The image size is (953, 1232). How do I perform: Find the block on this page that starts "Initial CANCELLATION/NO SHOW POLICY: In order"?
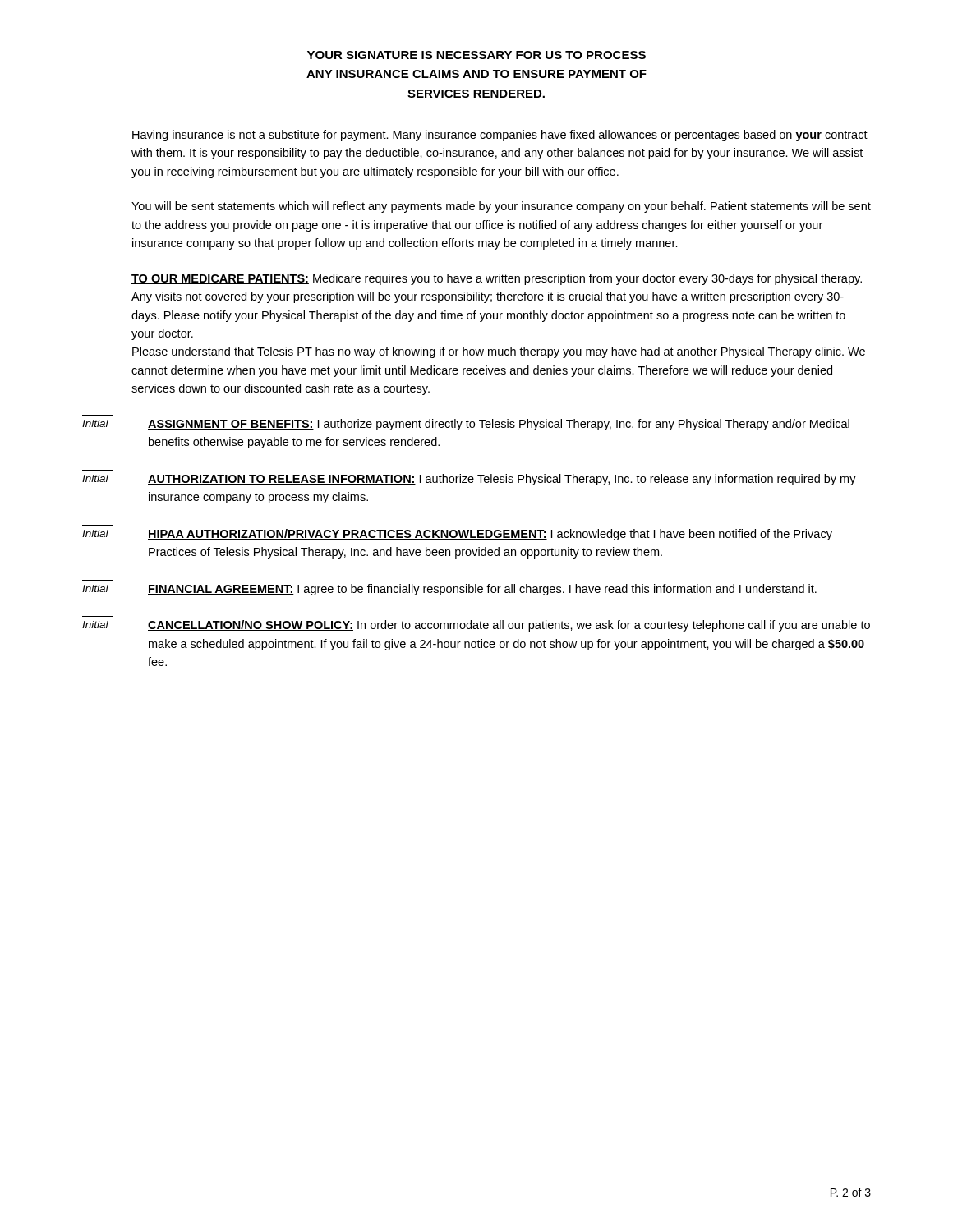(476, 644)
